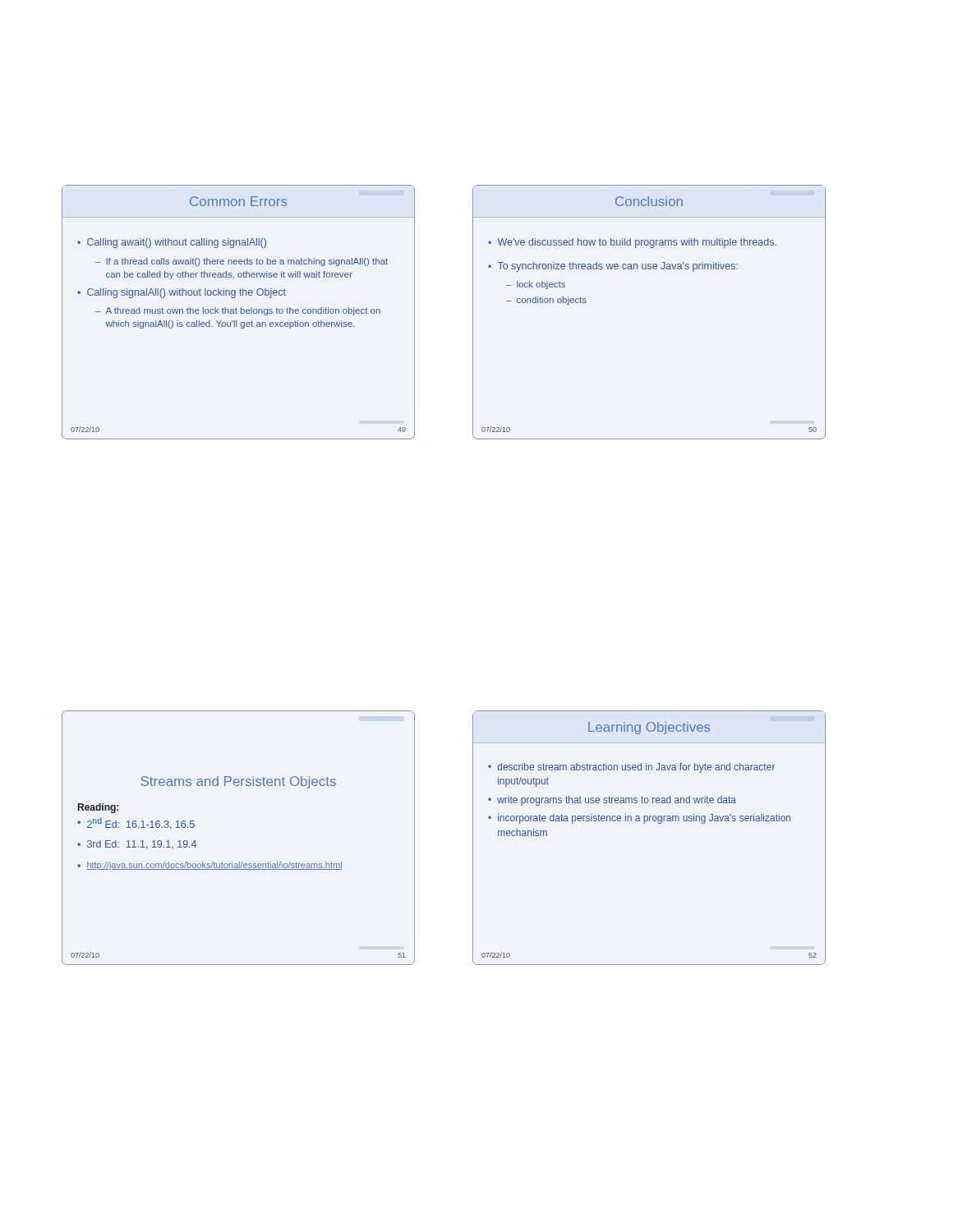Locate the passage starting "• Calling await() without"
953x1232 pixels.
(172, 243)
